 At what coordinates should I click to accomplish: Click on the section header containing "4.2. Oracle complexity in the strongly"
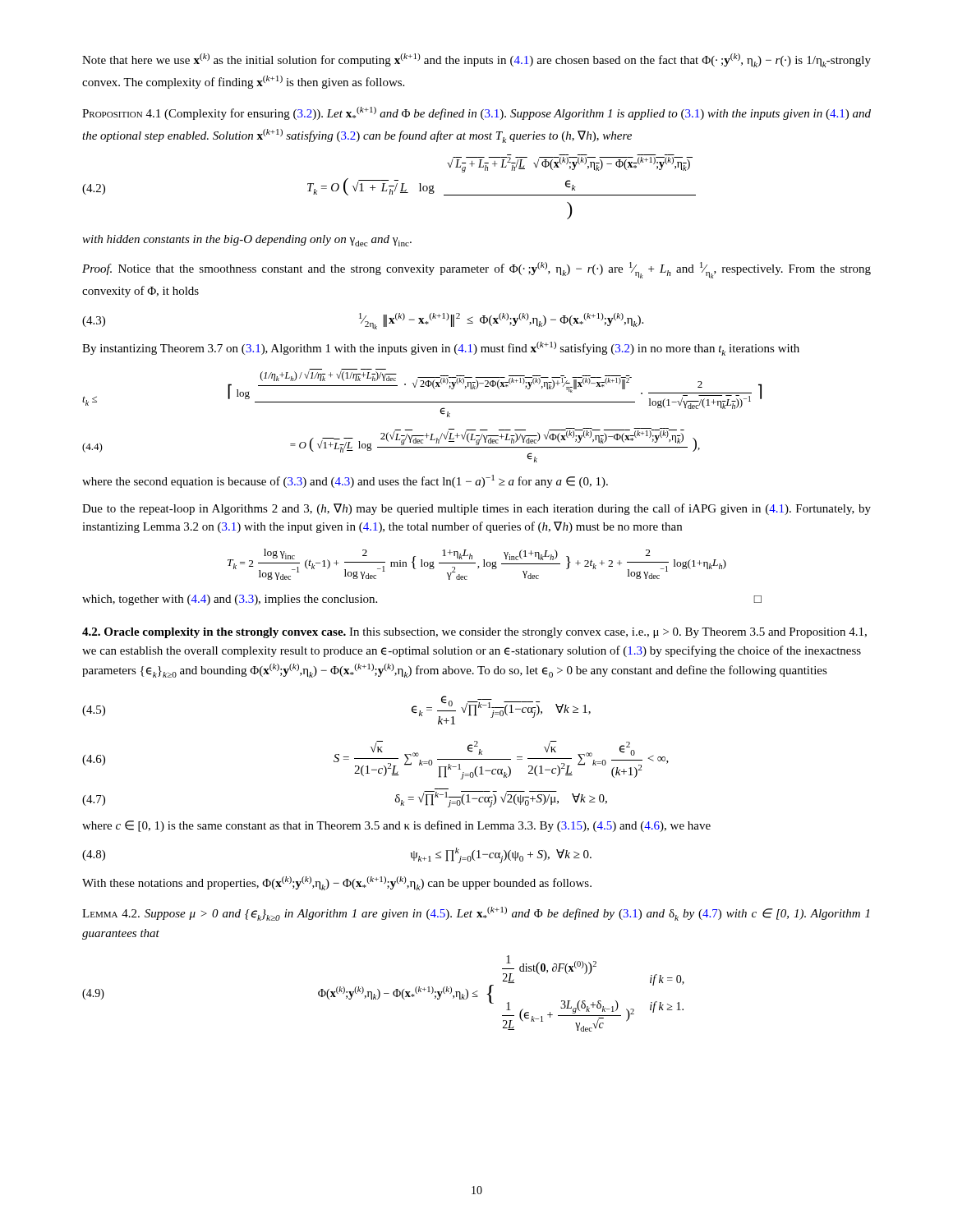click(x=475, y=652)
